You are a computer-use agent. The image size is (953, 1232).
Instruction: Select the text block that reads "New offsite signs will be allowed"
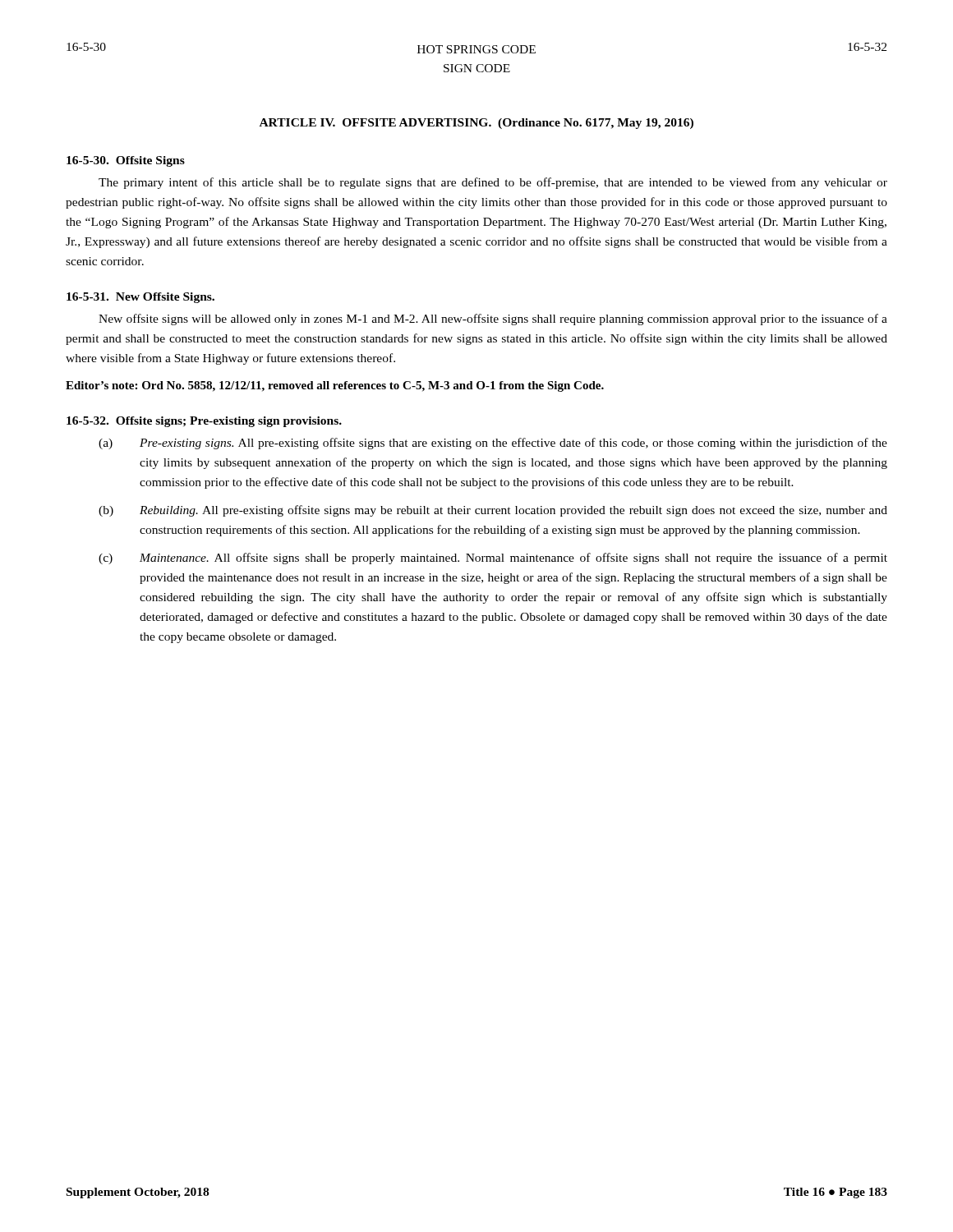click(x=476, y=338)
